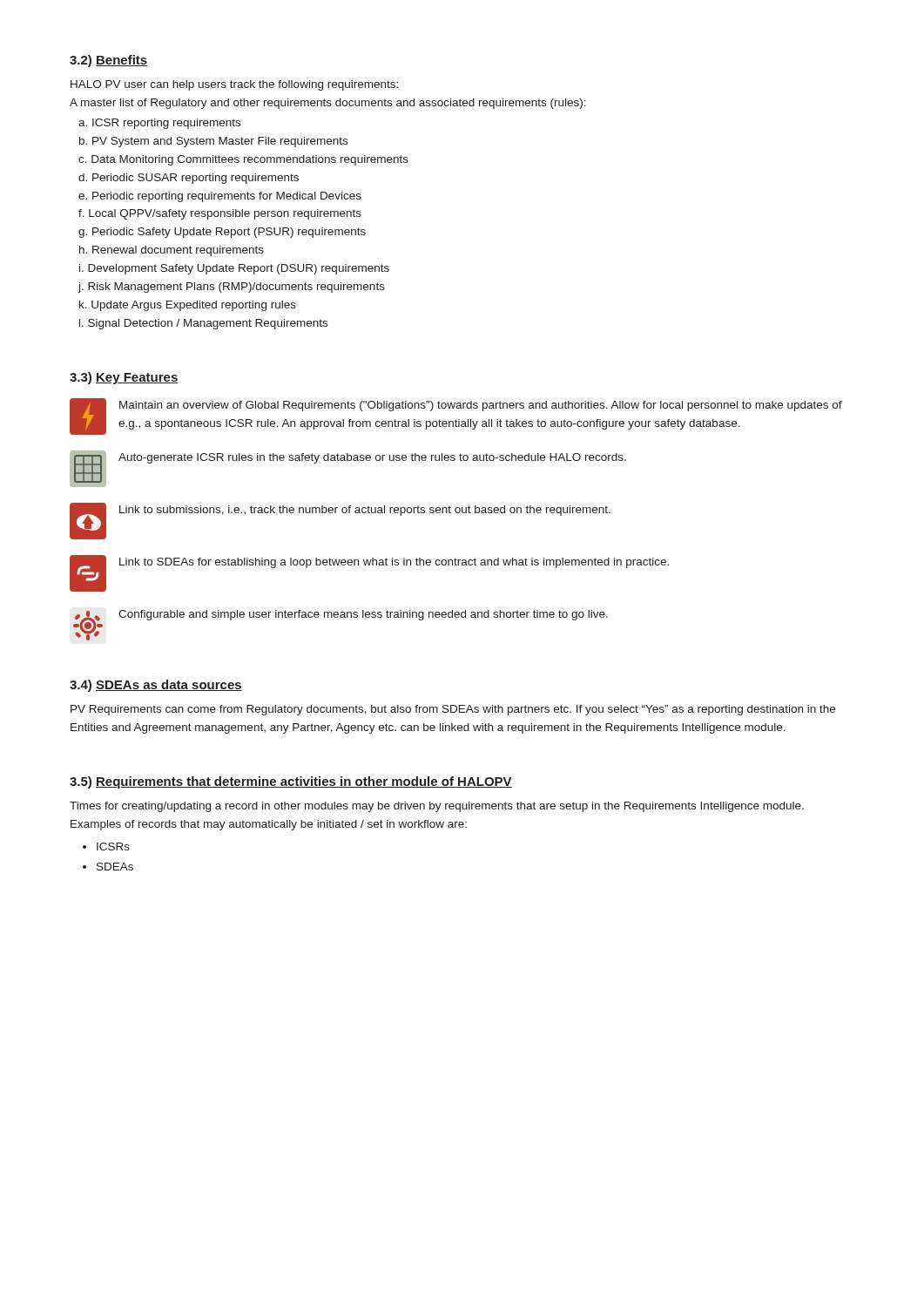Click on the list item that says "i. Development Safety Update Report"
Image resolution: width=924 pixels, height=1307 pixels.
point(234,268)
